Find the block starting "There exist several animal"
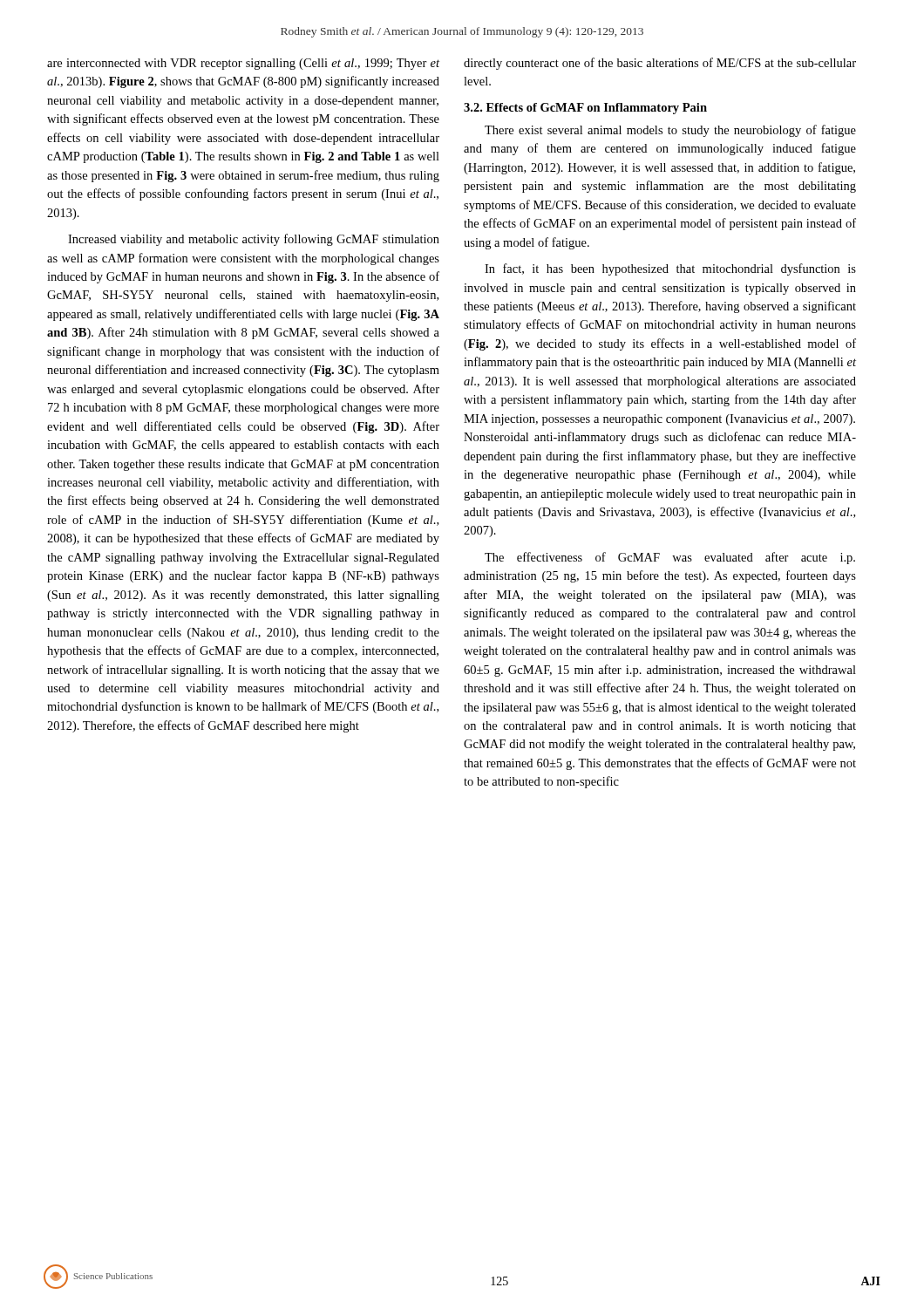 pos(660,187)
